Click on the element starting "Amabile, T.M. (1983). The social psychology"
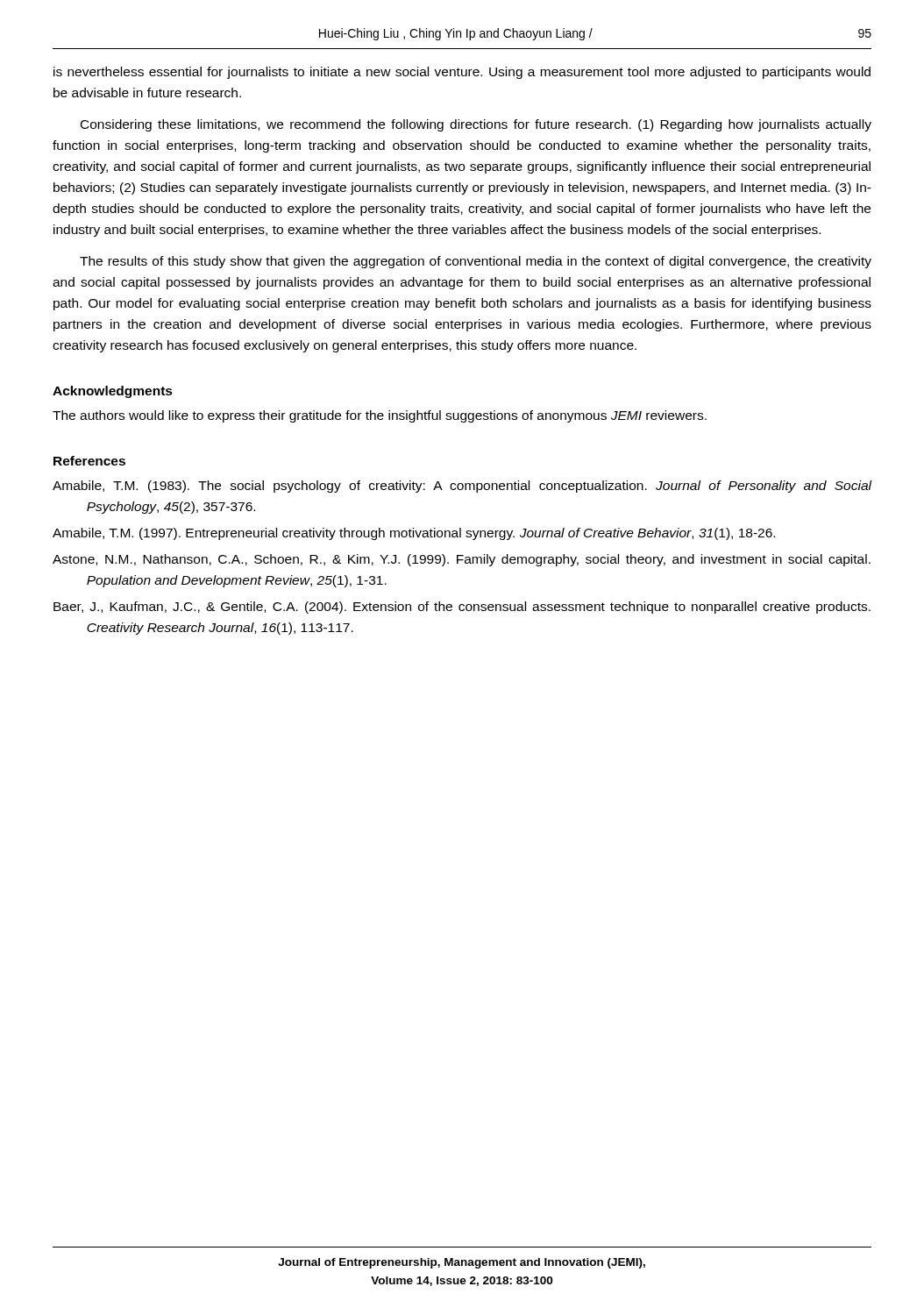 479,496
